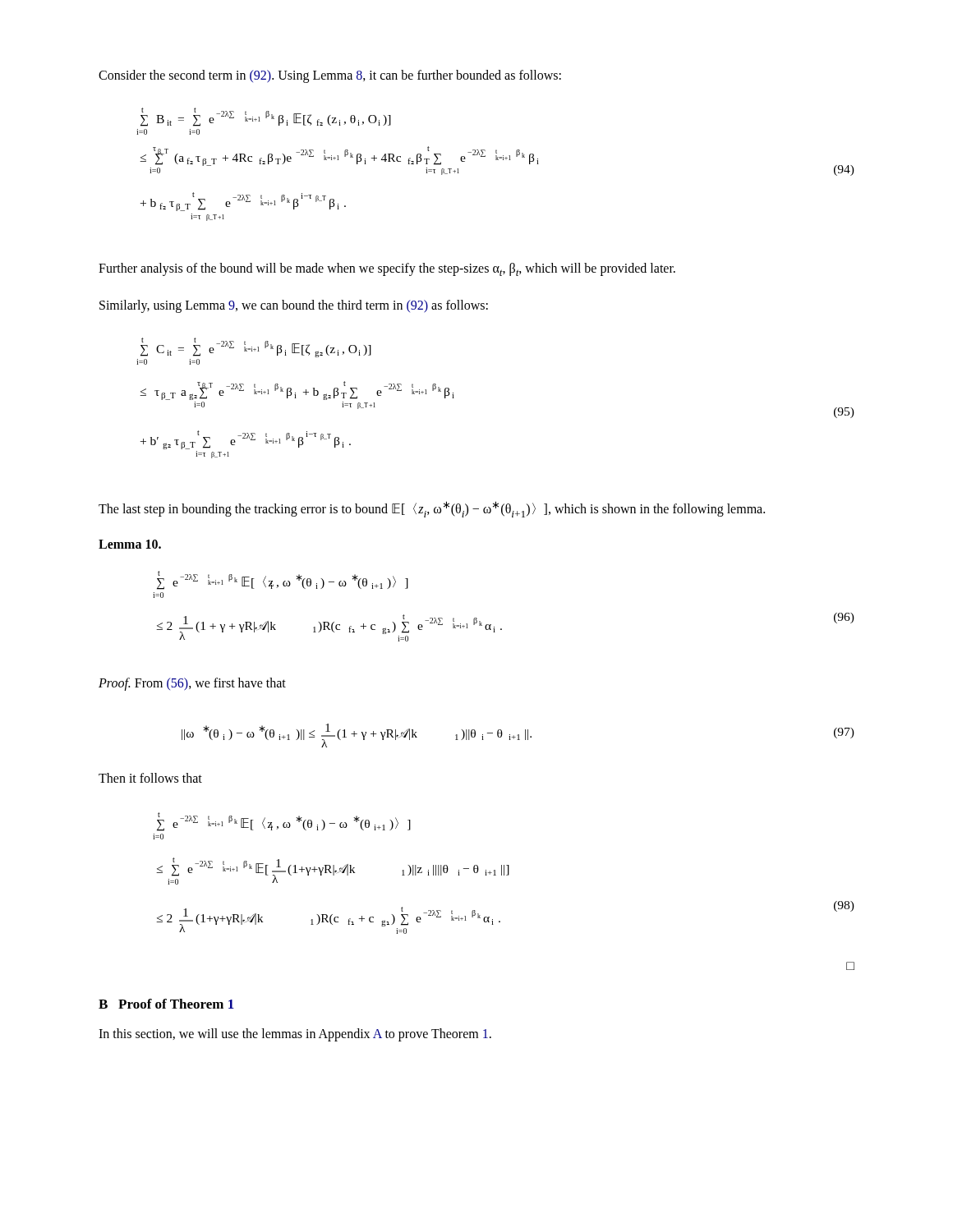Image resolution: width=953 pixels, height=1232 pixels.
Task: Click on the formula that reads "||ω ∗ (θ i ) − ω ∗"
Action: (476, 732)
